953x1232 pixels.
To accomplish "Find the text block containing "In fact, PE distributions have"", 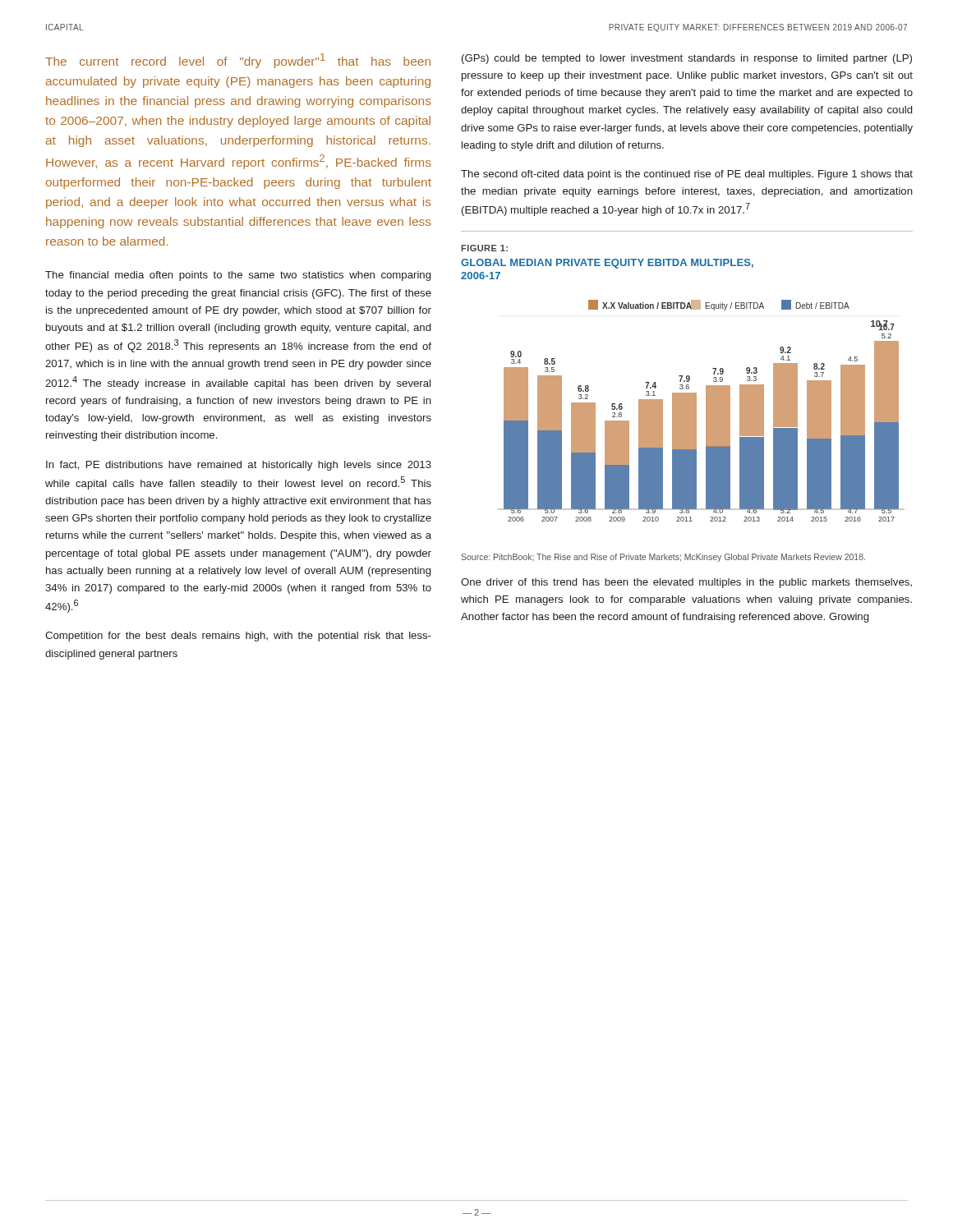I will pos(238,535).
